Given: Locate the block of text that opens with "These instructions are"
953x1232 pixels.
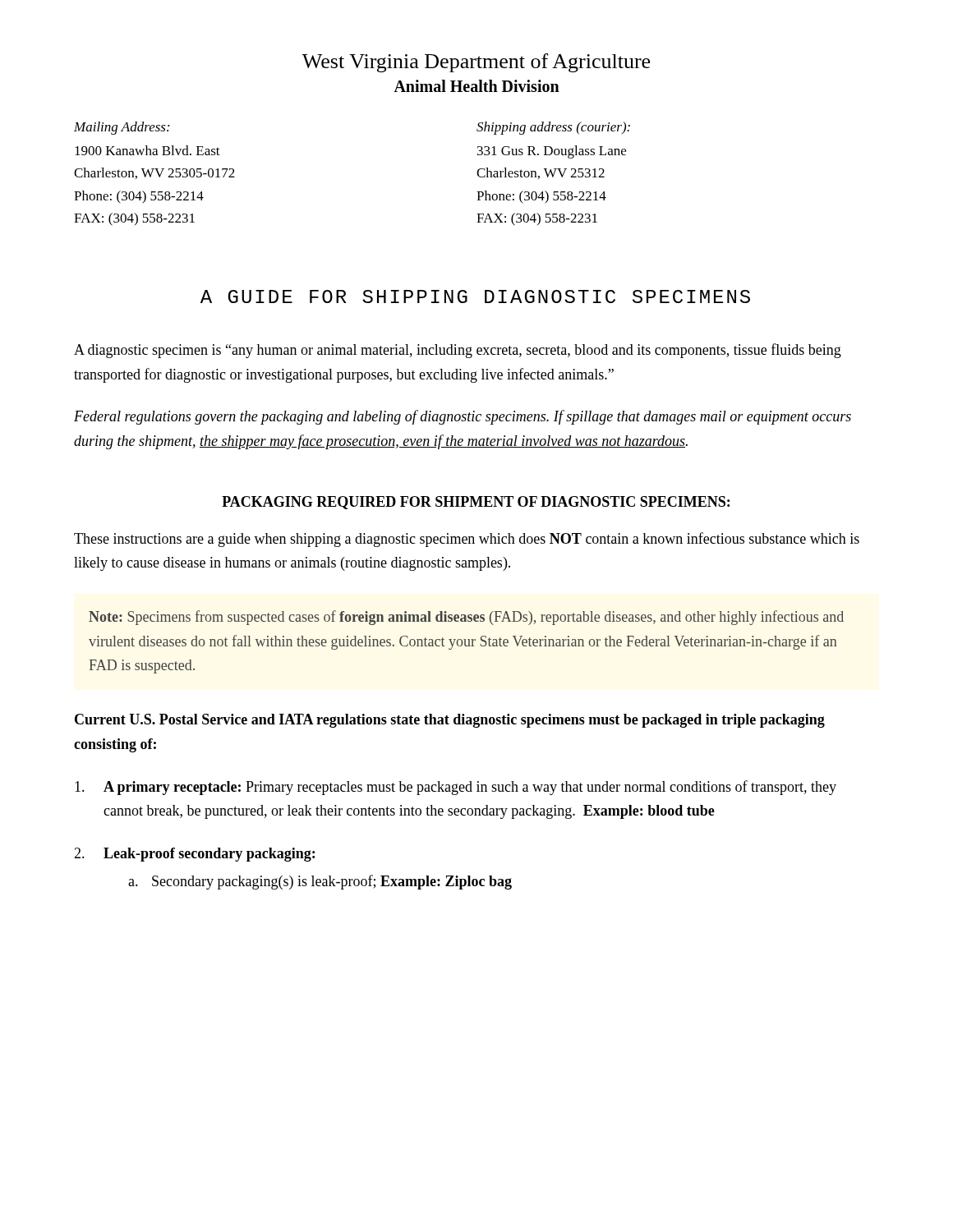Looking at the screenshot, I should [x=467, y=551].
